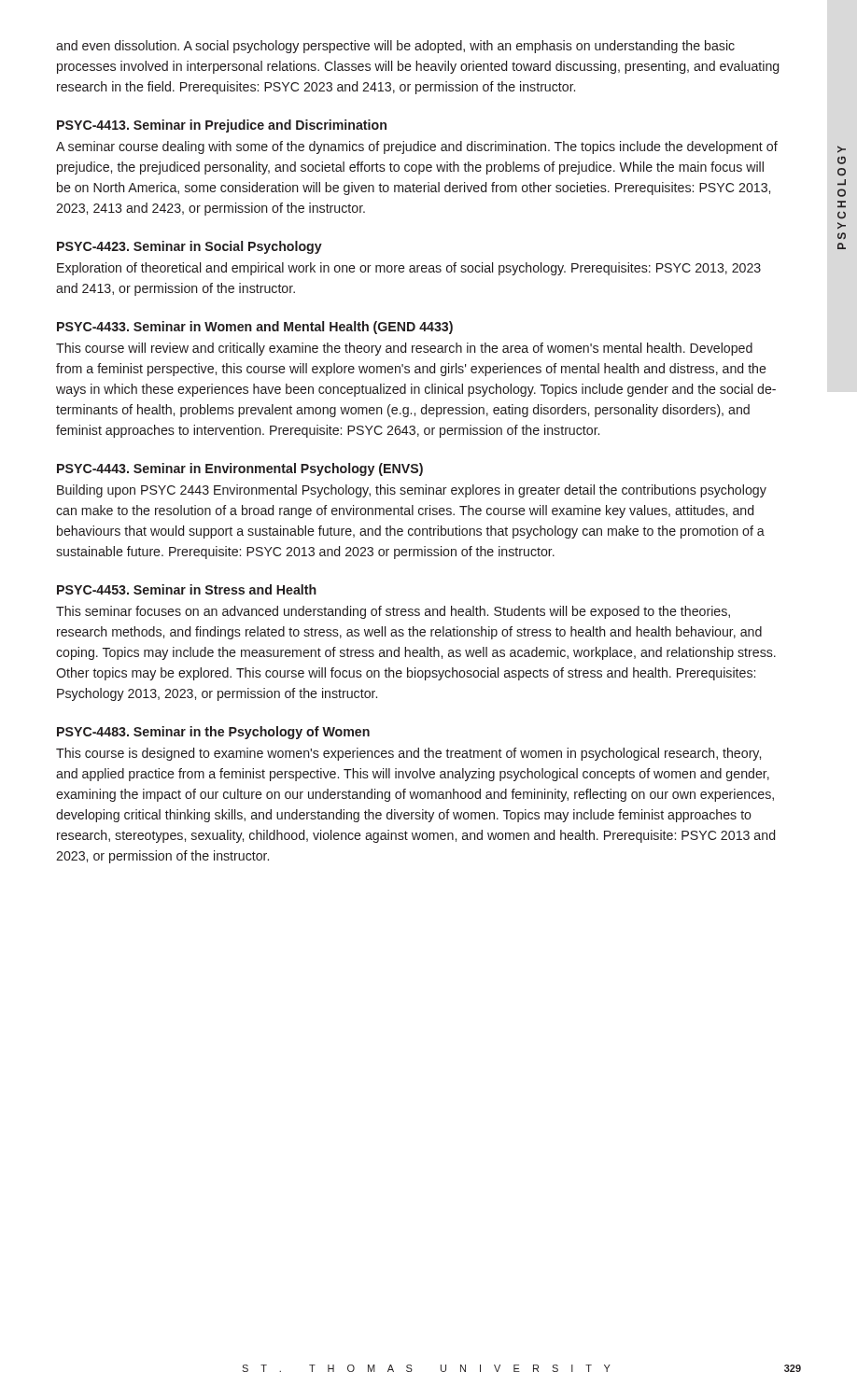Find the text block with the text "This seminar focuses on an advanced understanding"
The height and width of the screenshot is (1400, 857).
(x=419, y=652)
